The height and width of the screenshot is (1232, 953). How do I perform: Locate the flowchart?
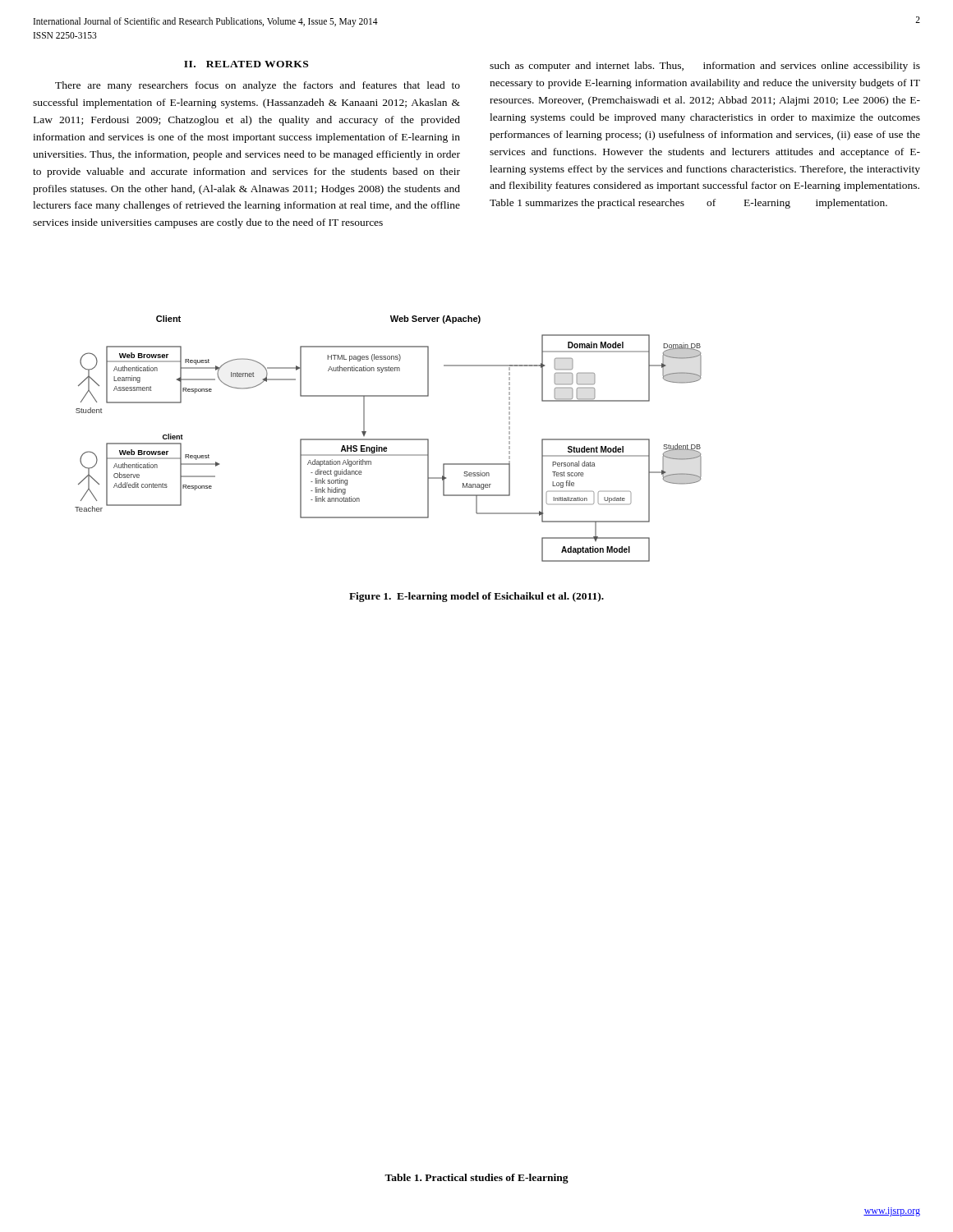(x=476, y=444)
